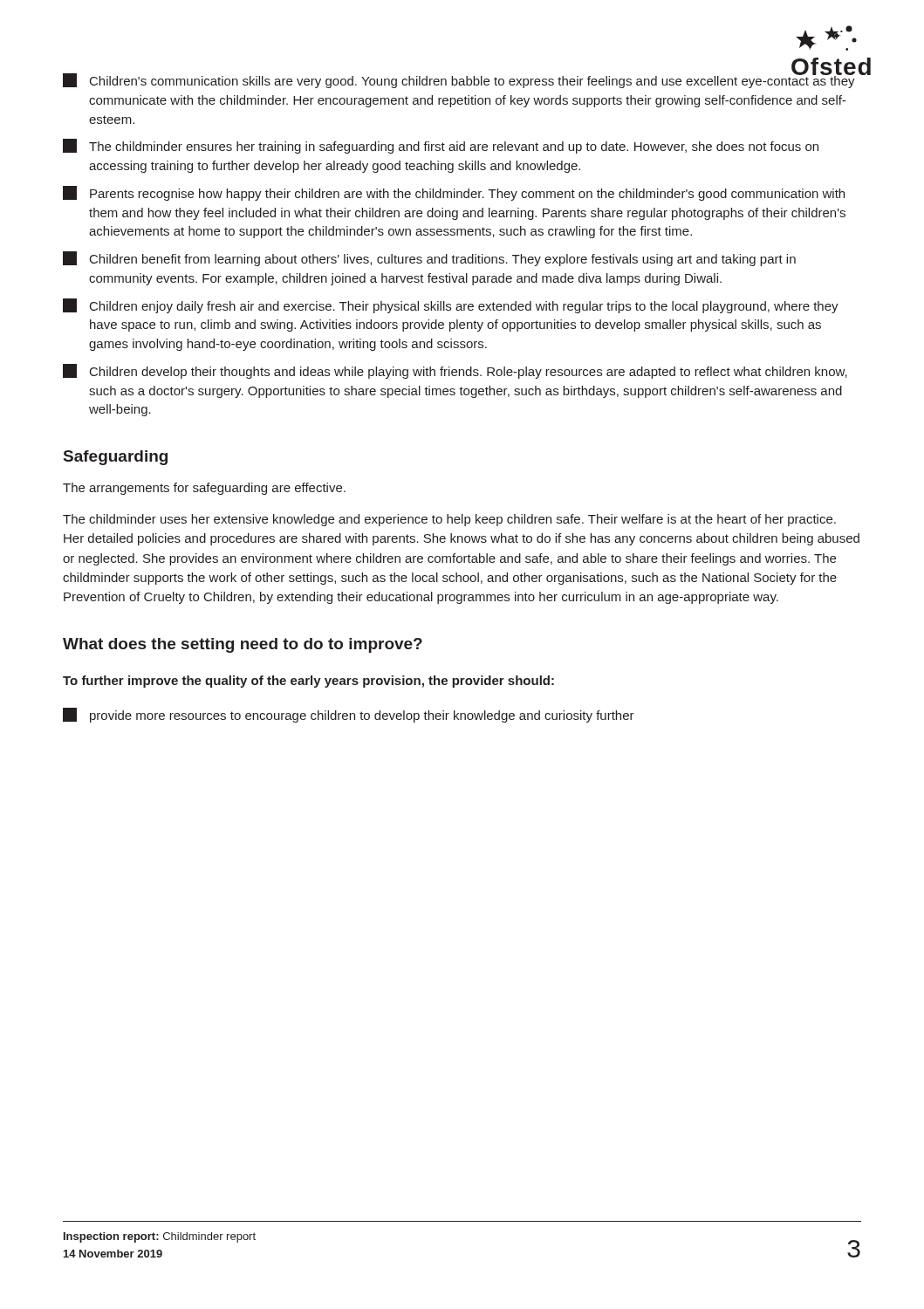Screen dimensions: 1309x924
Task: Select the logo
Action: click(x=834, y=57)
